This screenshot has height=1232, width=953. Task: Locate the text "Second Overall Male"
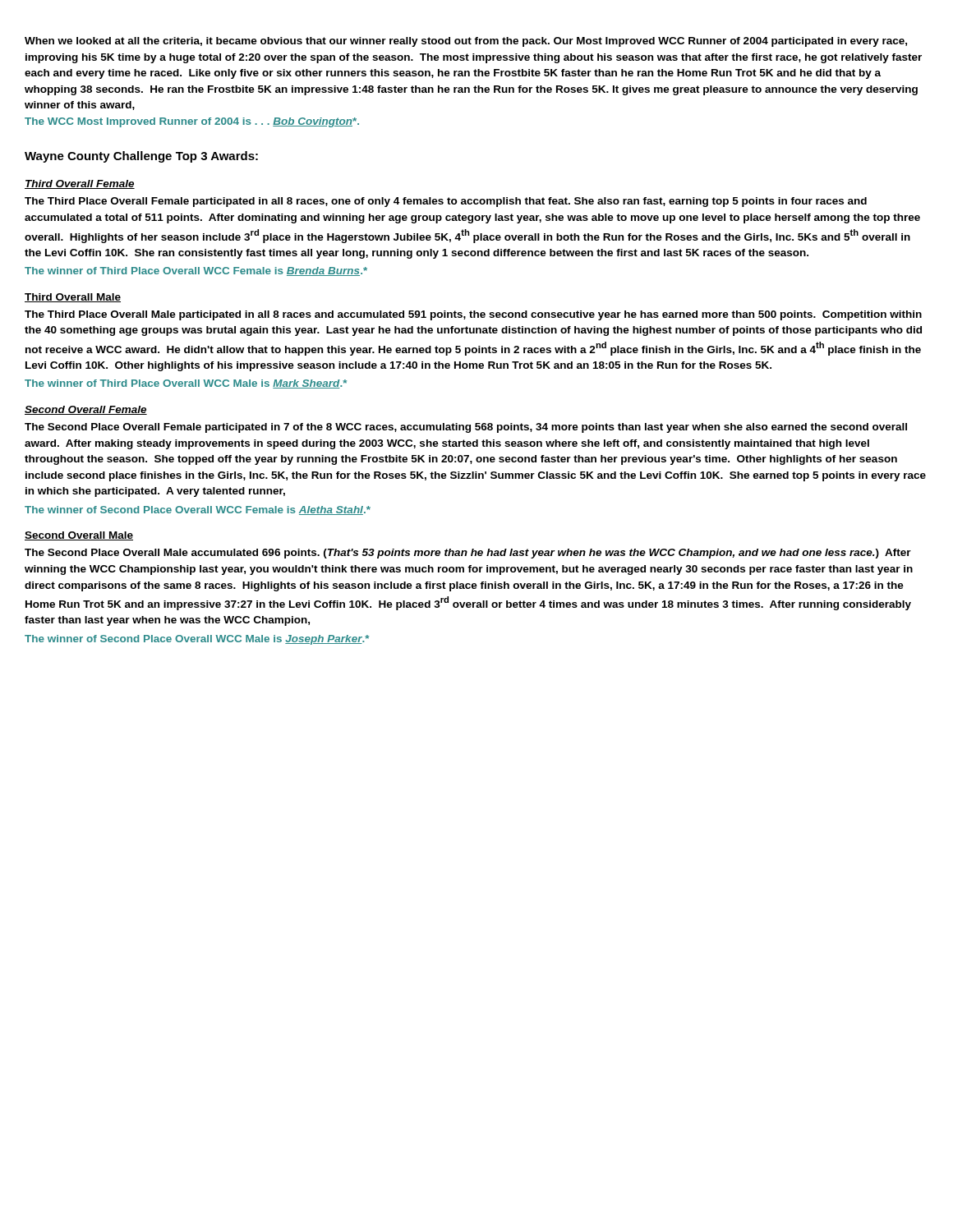(x=79, y=535)
